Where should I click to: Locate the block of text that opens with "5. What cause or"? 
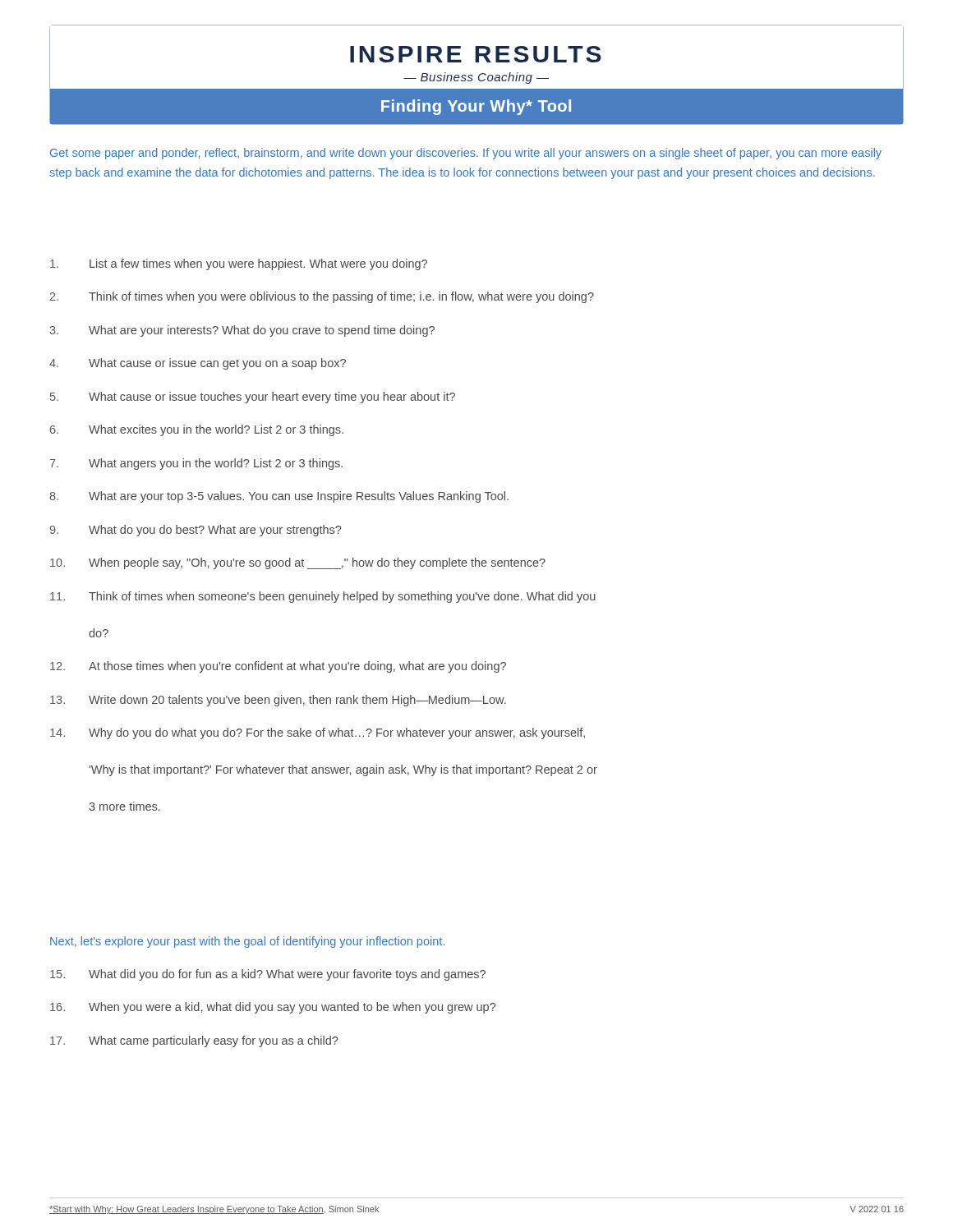[253, 398]
